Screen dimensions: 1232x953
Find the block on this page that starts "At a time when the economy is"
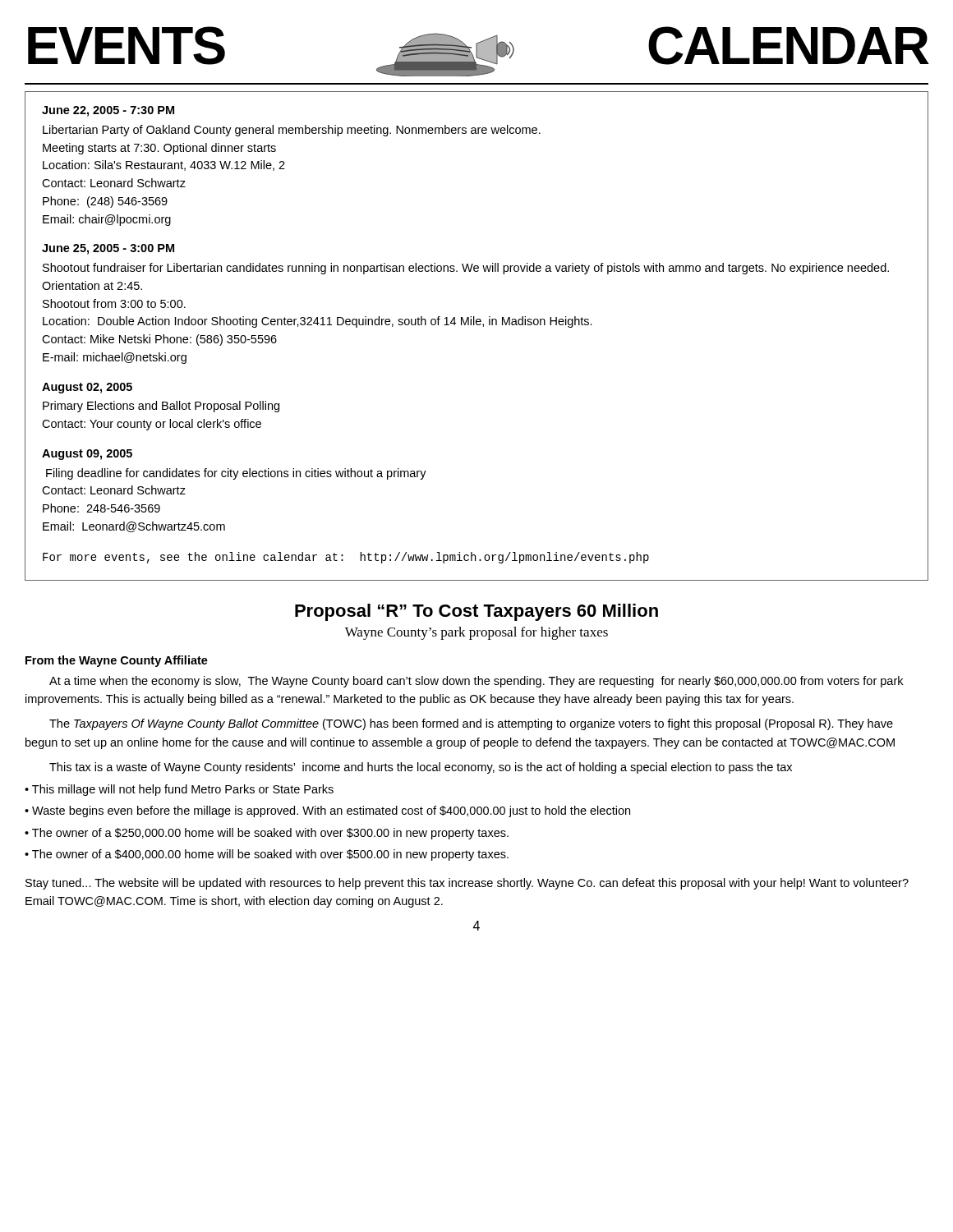click(476, 724)
